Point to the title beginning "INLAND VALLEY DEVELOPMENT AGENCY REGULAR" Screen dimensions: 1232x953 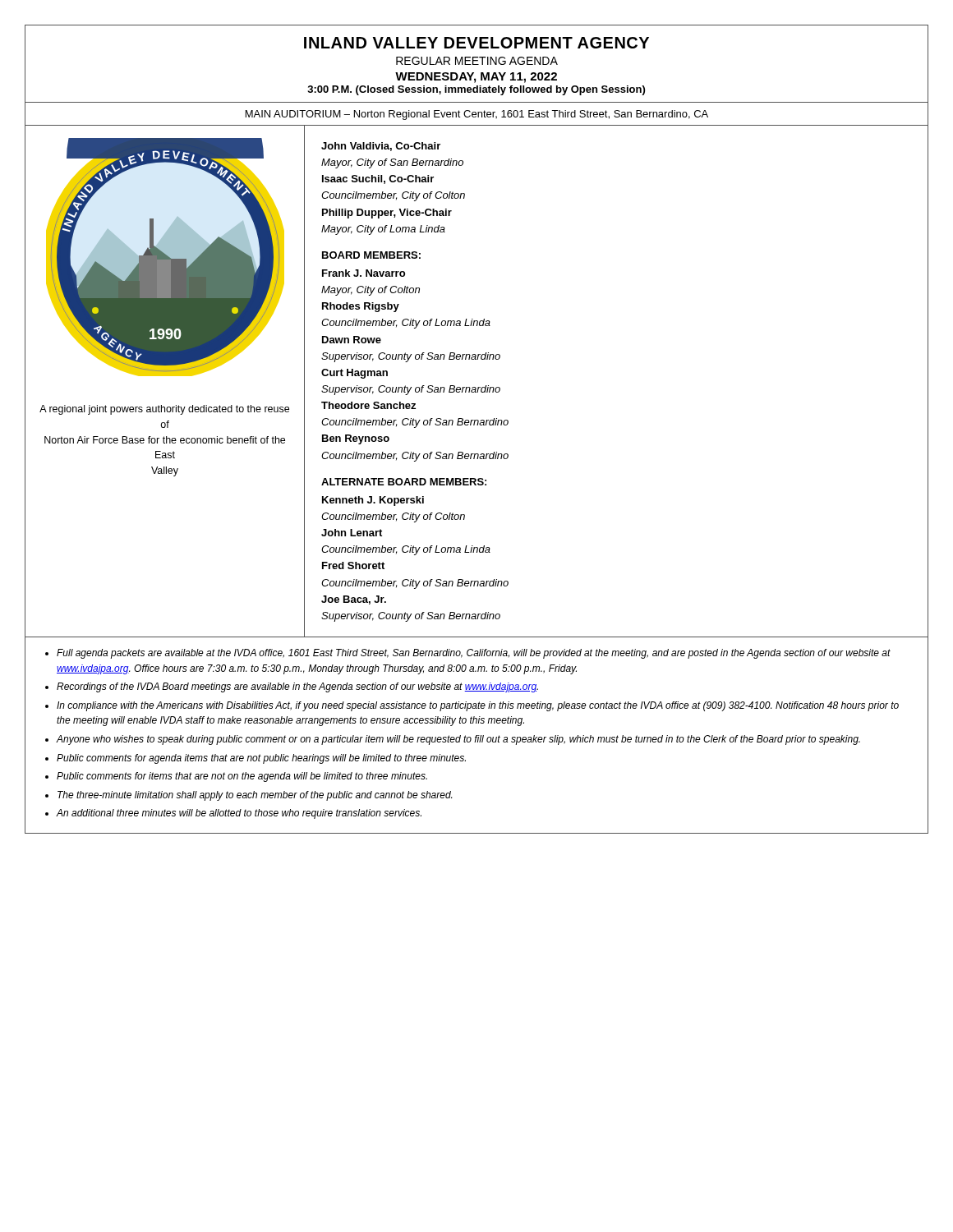coord(476,64)
